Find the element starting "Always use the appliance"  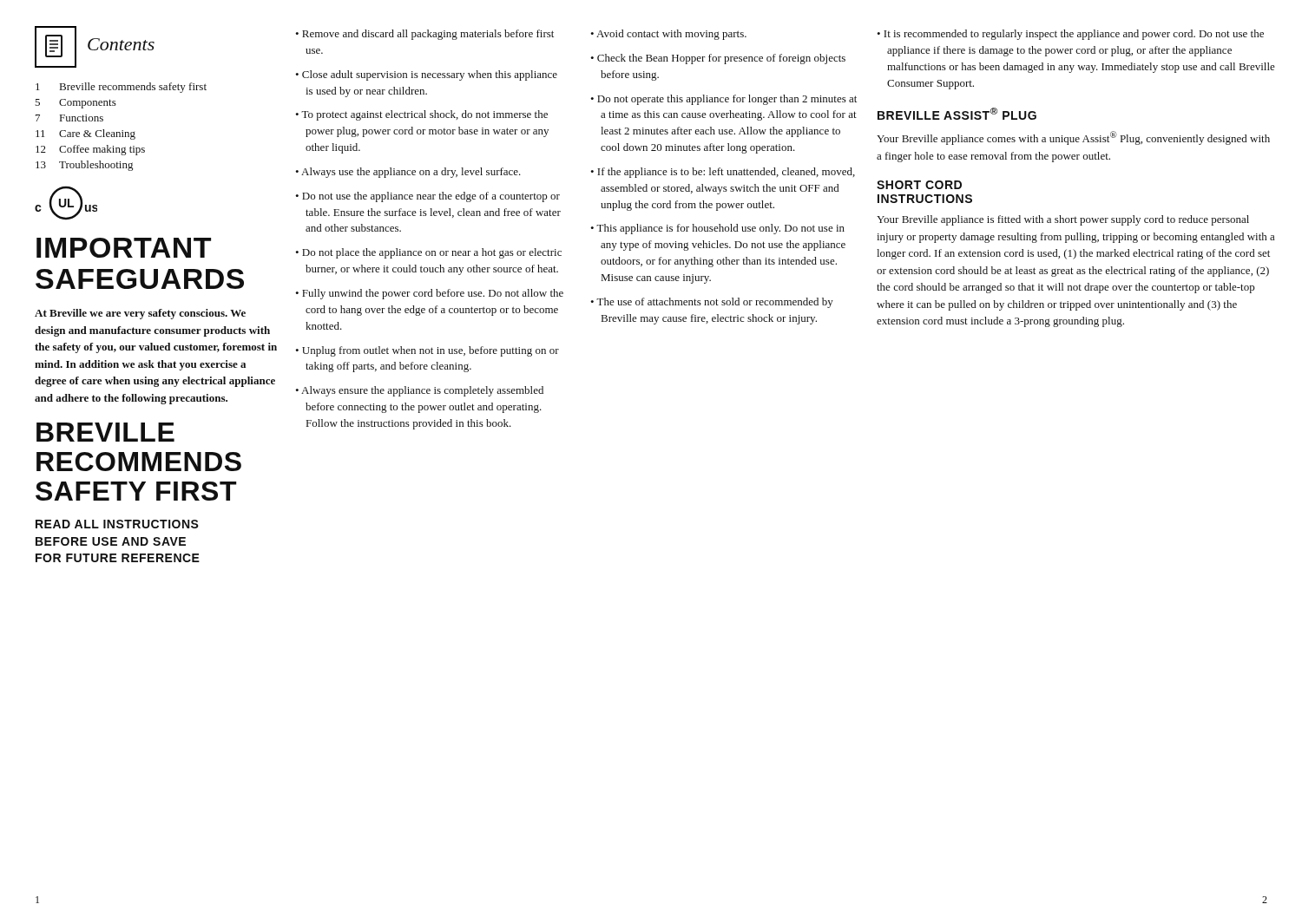point(411,171)
